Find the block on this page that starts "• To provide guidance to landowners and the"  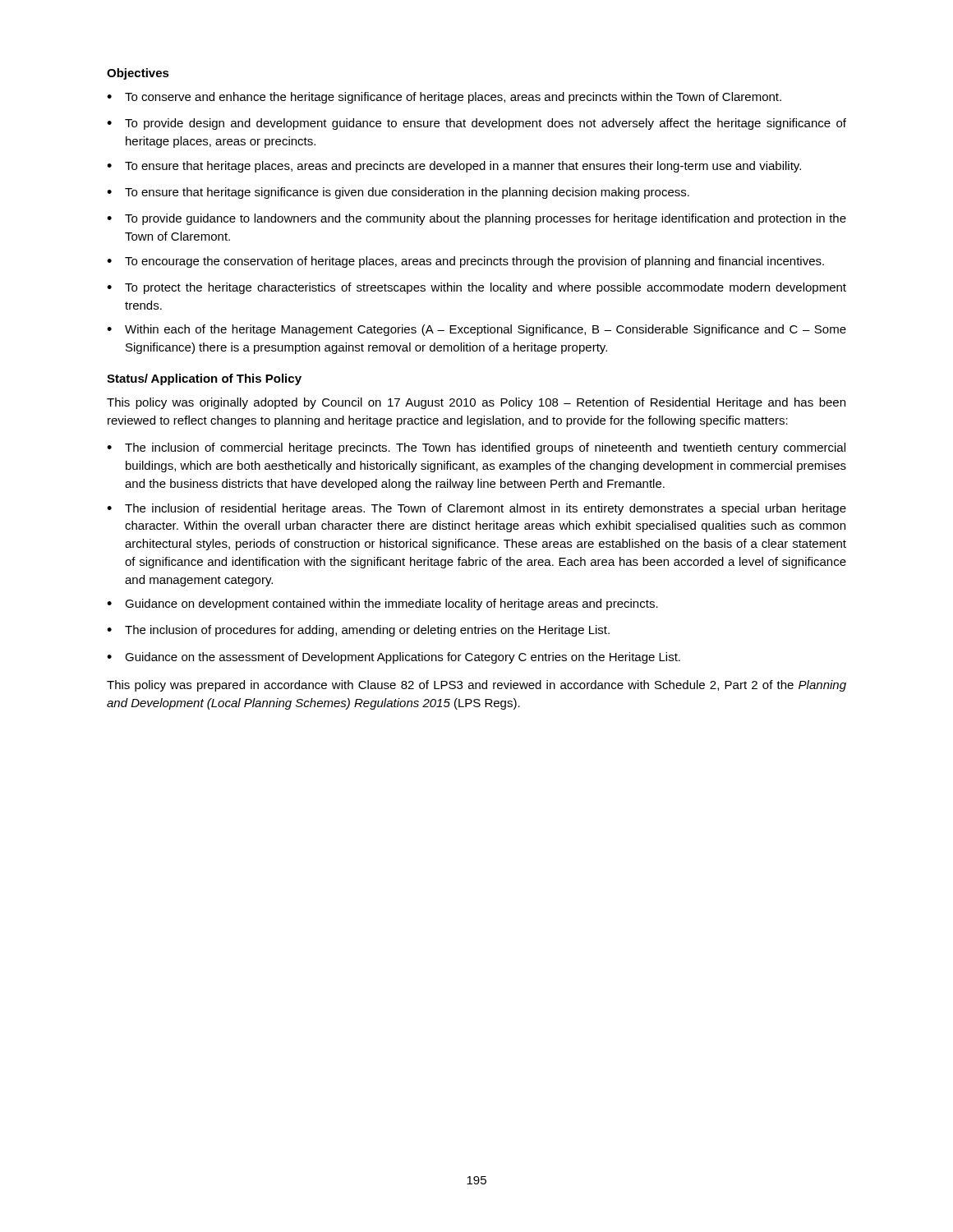tap(476, 227)
